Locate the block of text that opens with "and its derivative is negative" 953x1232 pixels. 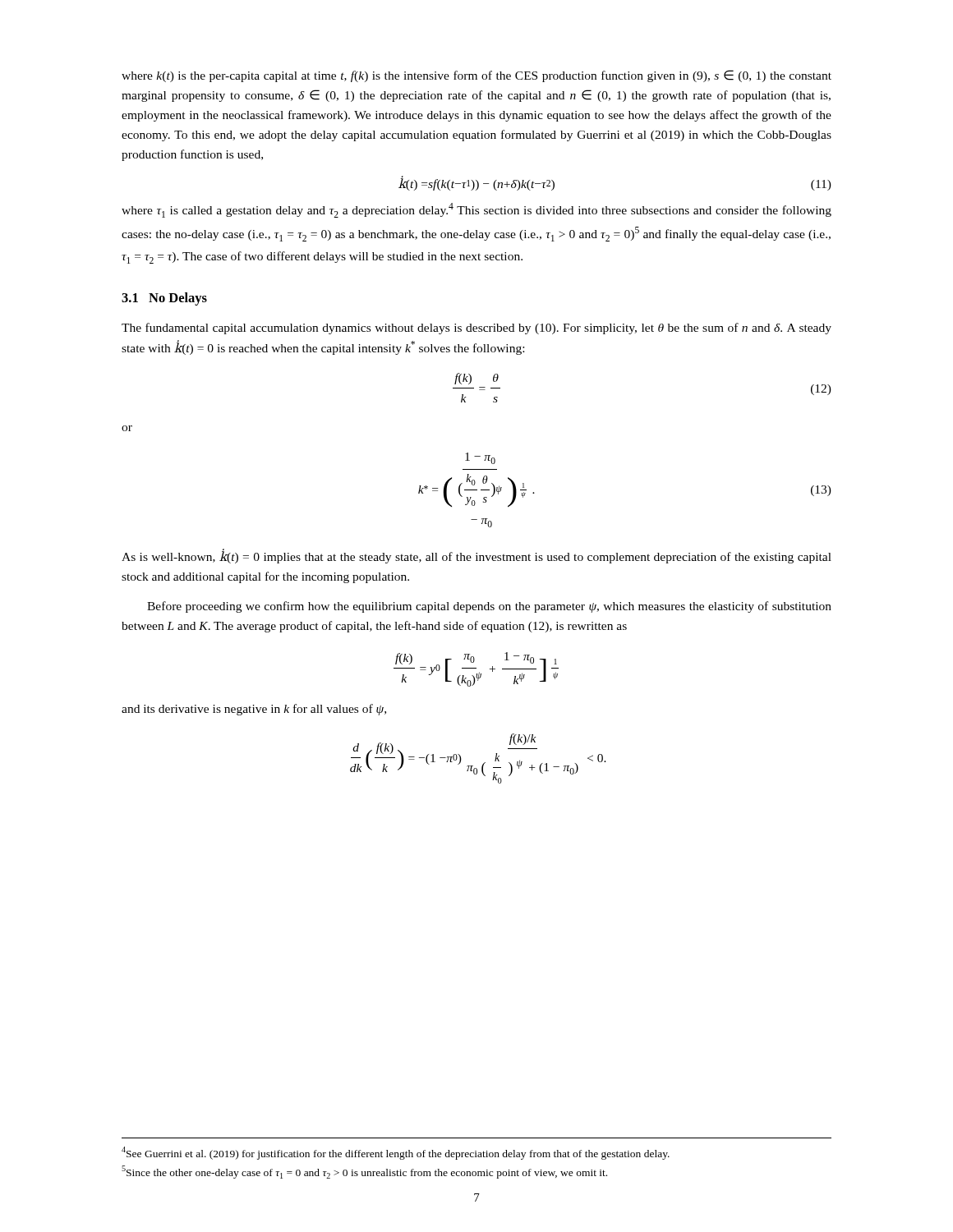[254, 710]
